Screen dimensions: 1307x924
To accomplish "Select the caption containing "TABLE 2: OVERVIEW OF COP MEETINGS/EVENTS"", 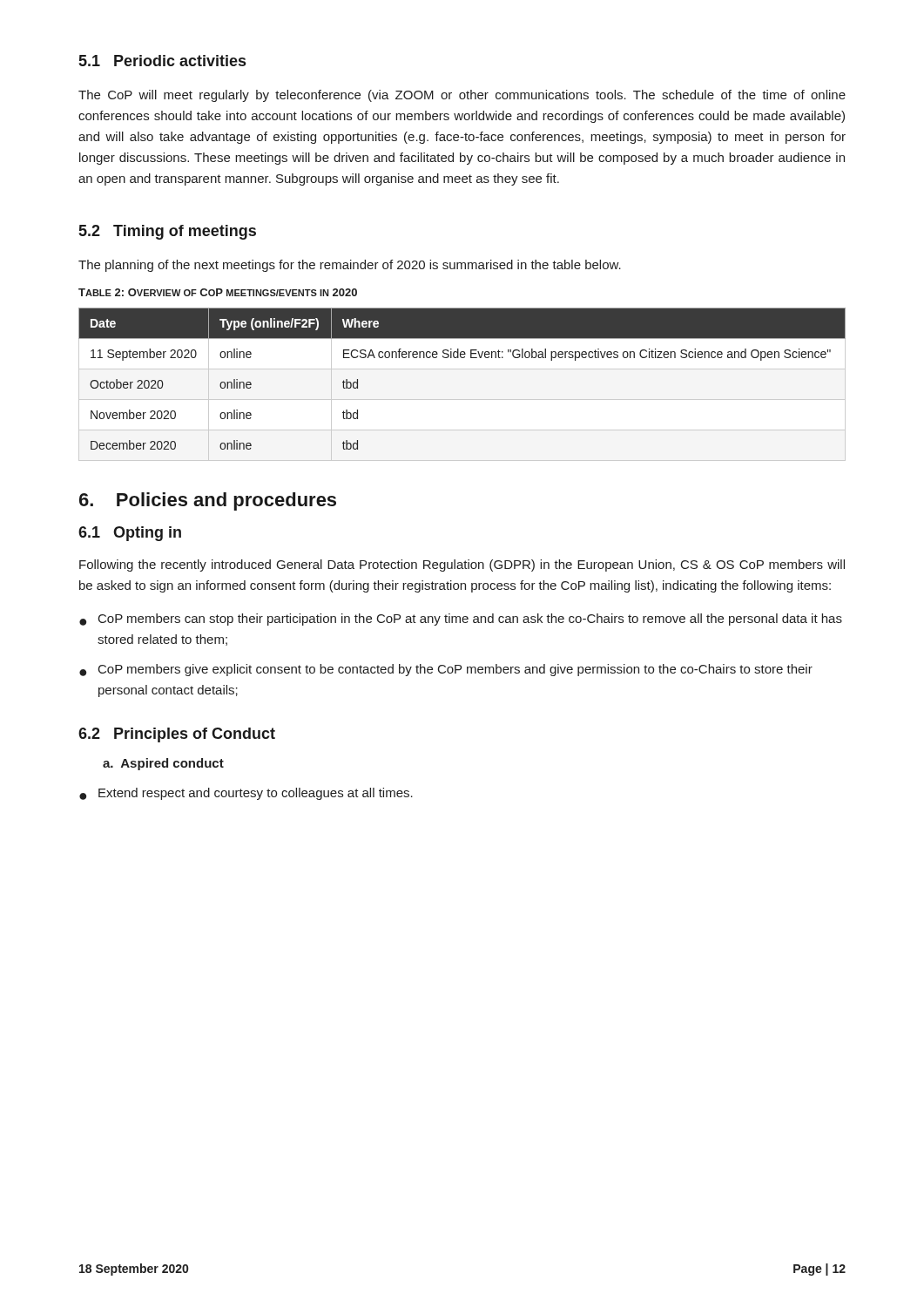I will [x=218, y=292].
